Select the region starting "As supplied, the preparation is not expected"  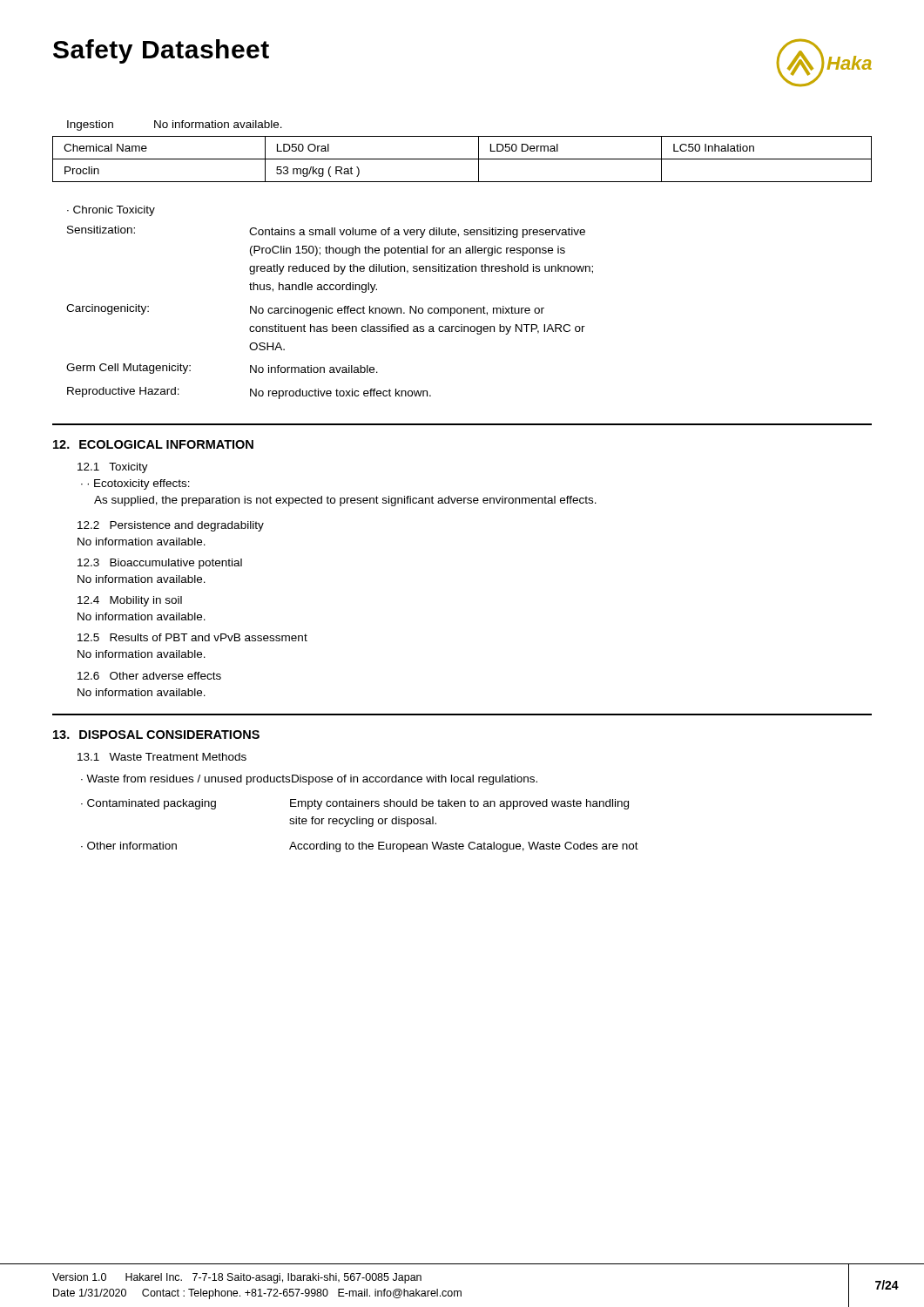pos(346,500)
